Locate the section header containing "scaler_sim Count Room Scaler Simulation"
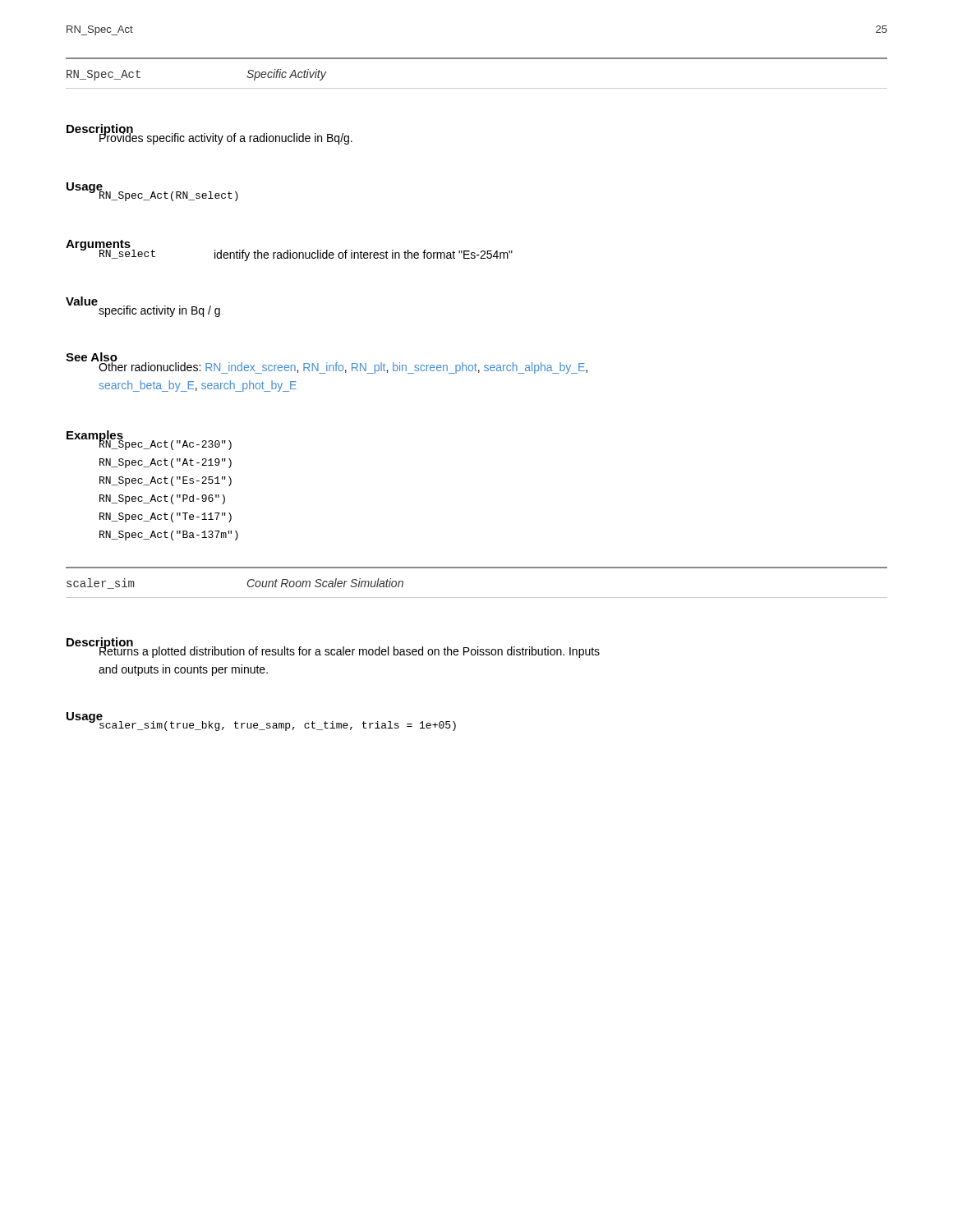 click(x=103, y=584)
